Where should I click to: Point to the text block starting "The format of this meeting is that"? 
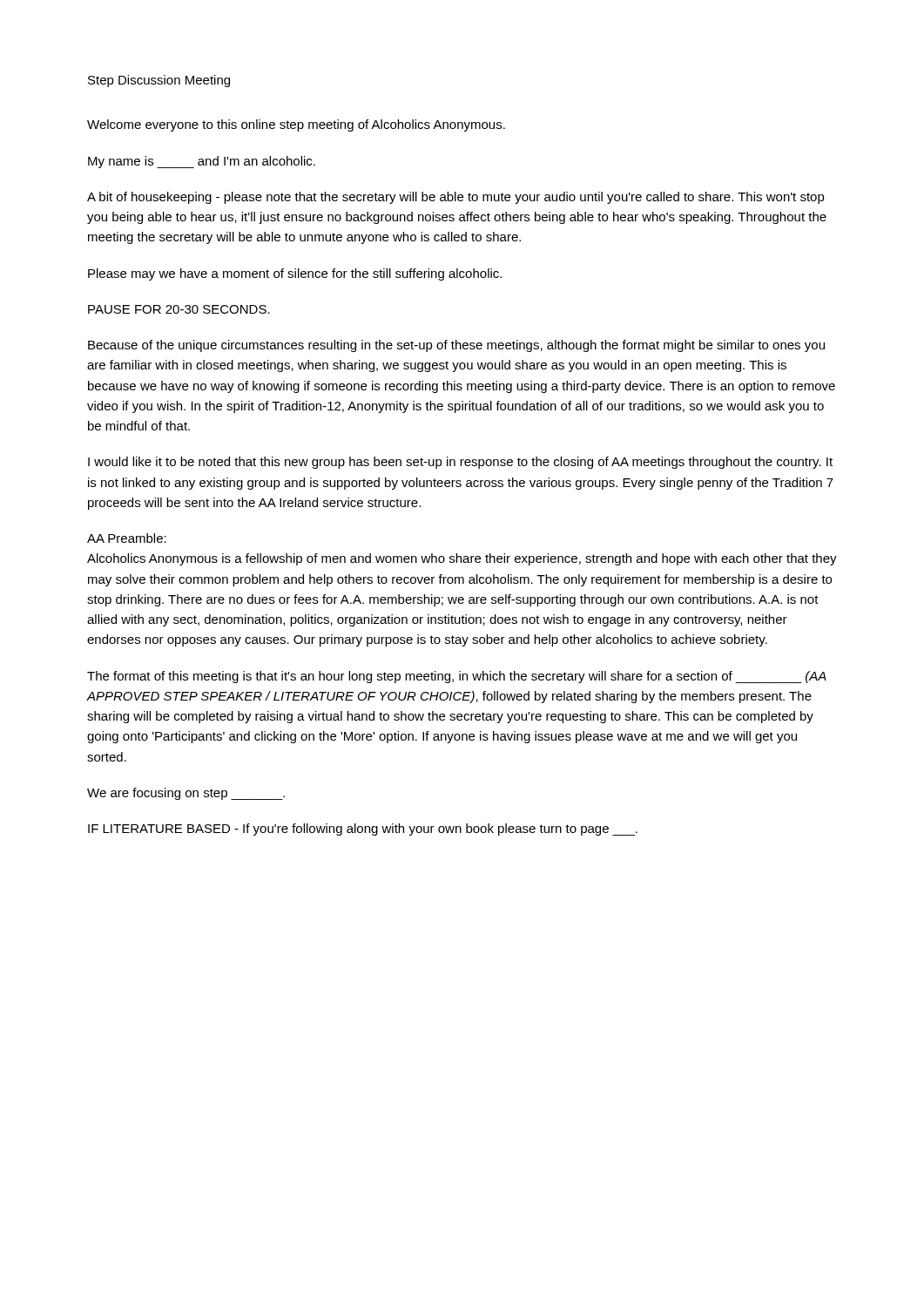[x=457, y=716]
